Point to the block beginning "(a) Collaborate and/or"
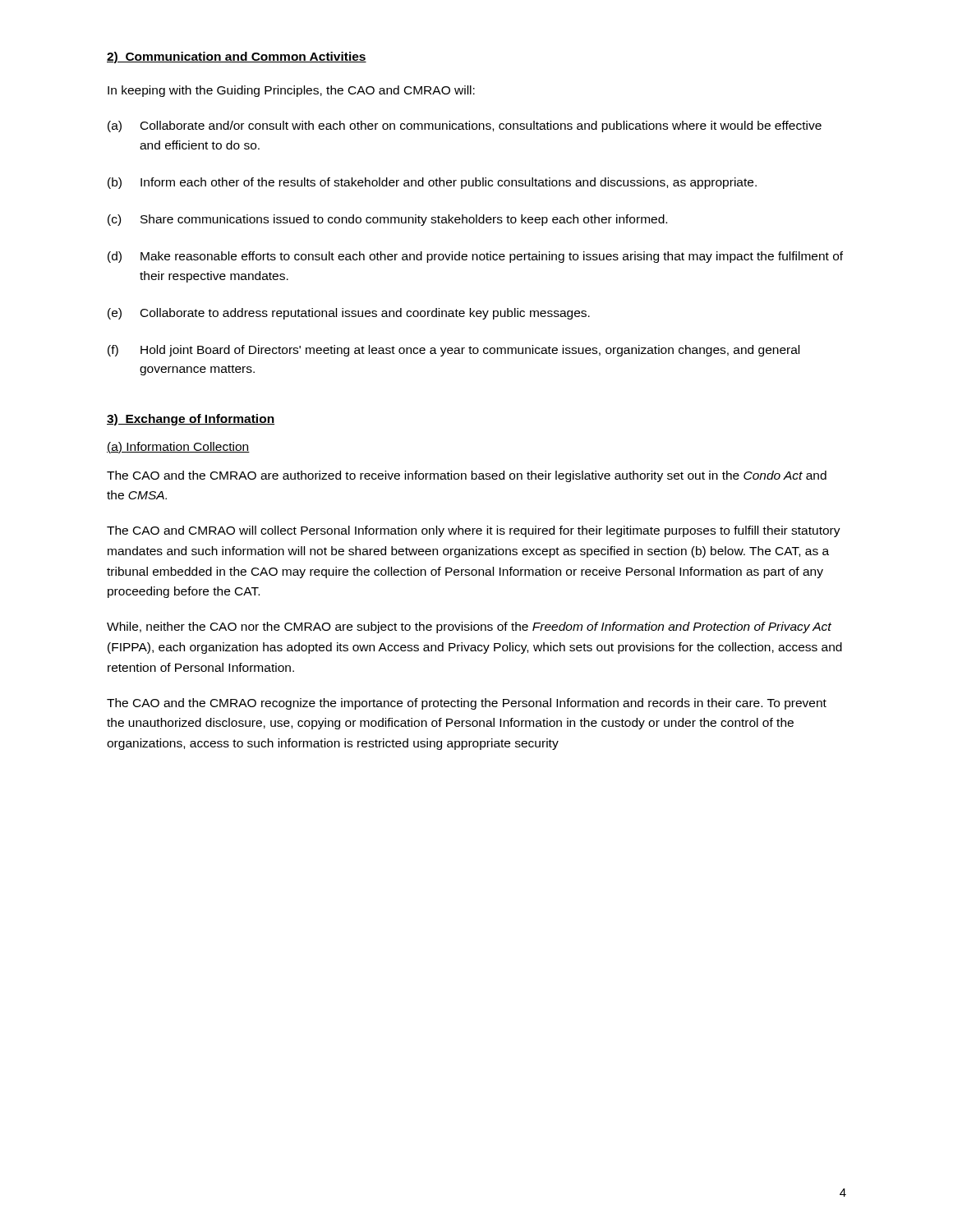 coord(476,135)
